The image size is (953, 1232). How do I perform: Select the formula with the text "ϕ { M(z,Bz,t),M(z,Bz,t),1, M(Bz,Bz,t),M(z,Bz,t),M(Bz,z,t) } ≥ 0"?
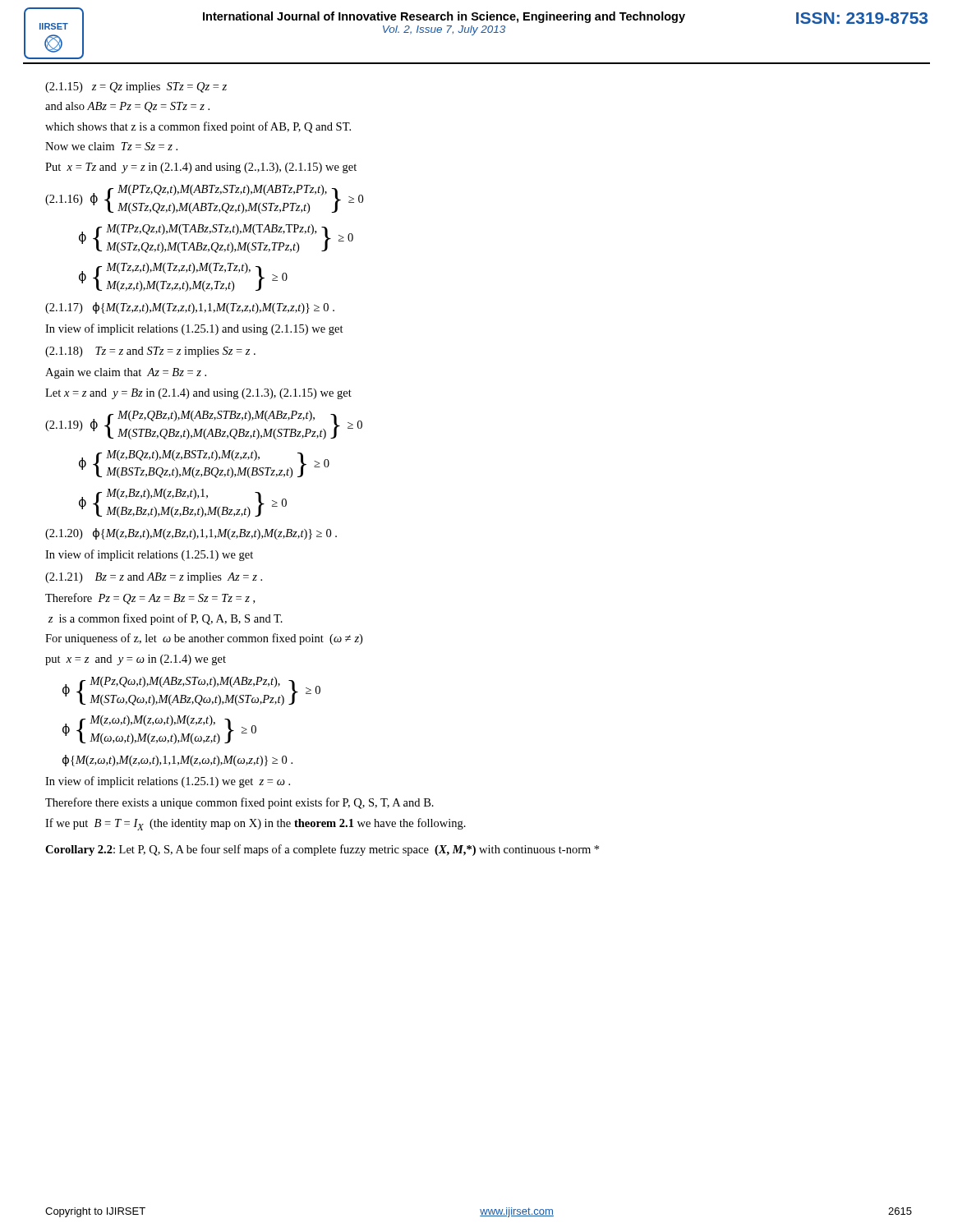(183, 503)
